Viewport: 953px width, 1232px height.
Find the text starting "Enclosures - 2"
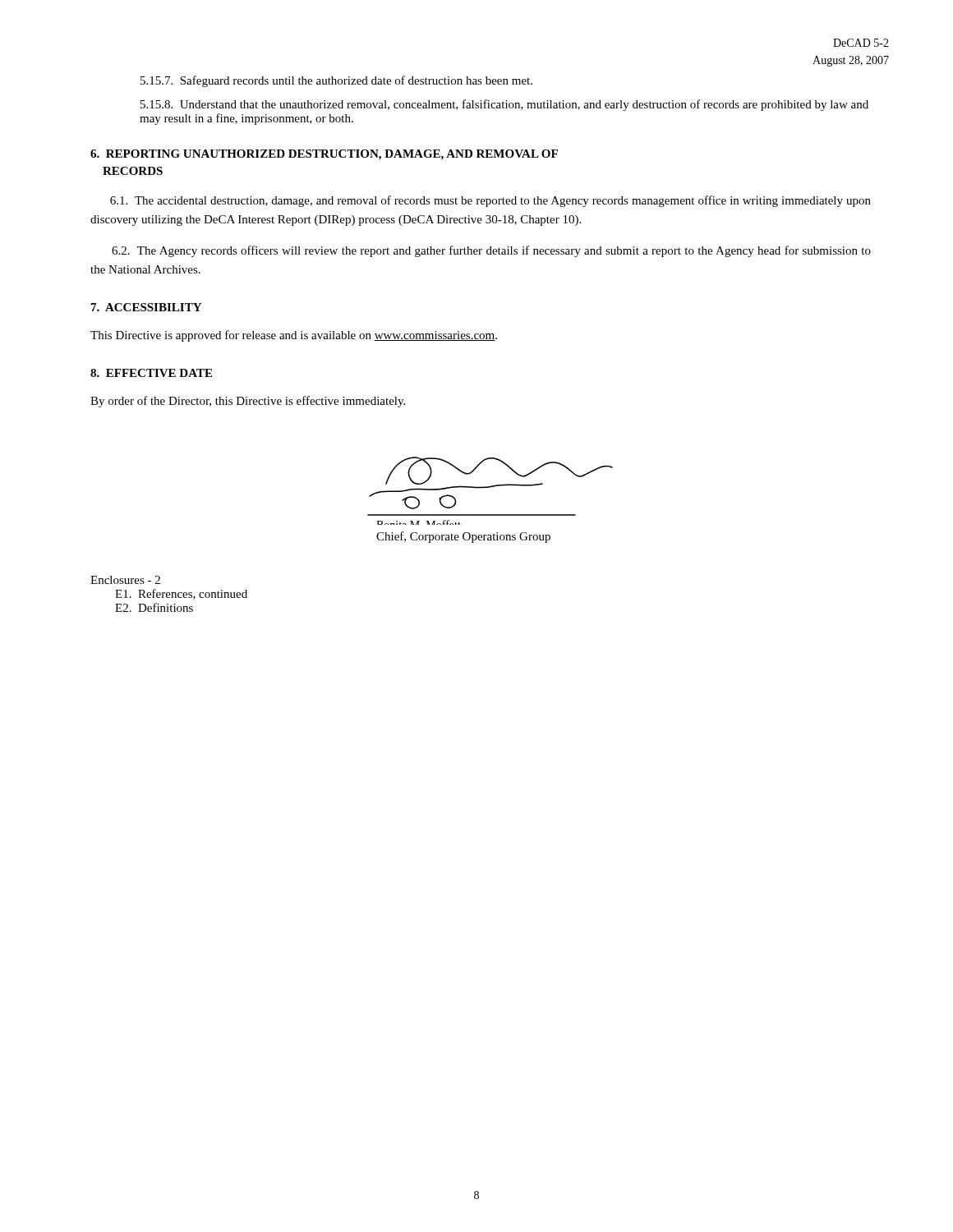(x=126, y=579)
